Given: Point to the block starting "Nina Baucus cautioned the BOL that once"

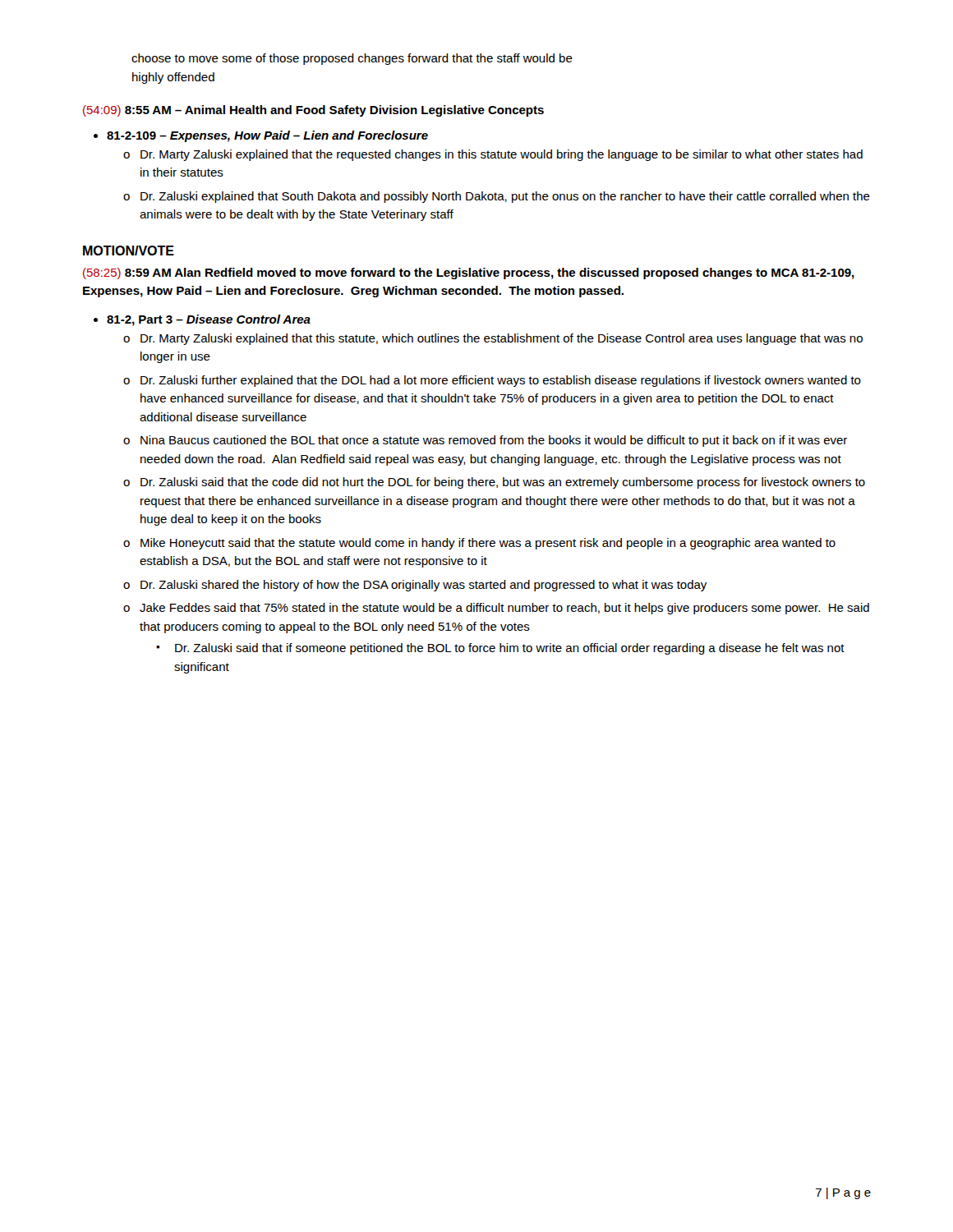Looking at the screenshot, I should coord(494,449).
